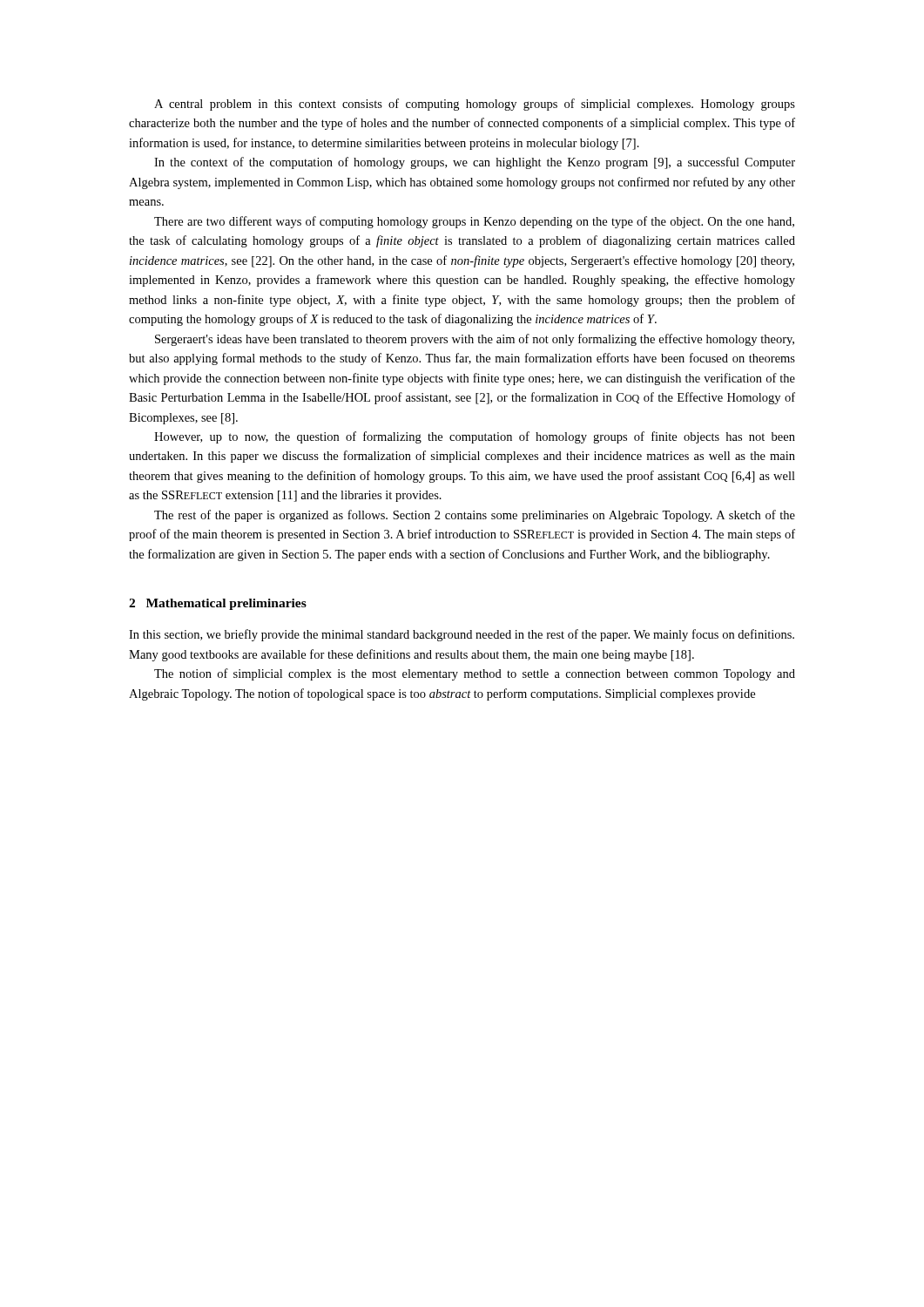This screenshot has height=1307, width=924.
Task: Point to the block starting "Sergeraert's ideas have been translated"
Action: (462, 378)
